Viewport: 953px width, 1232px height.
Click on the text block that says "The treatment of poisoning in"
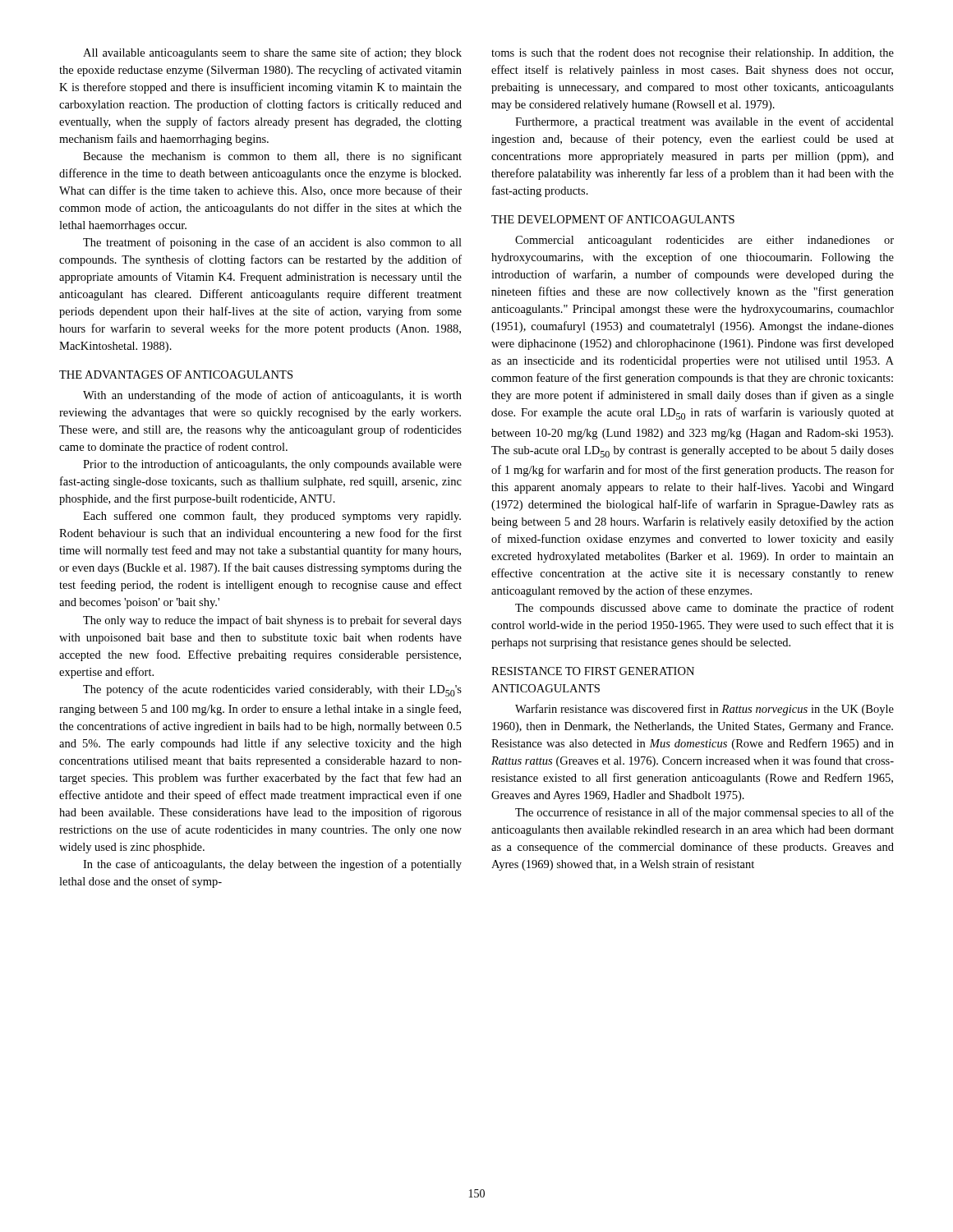click(260, 295)
